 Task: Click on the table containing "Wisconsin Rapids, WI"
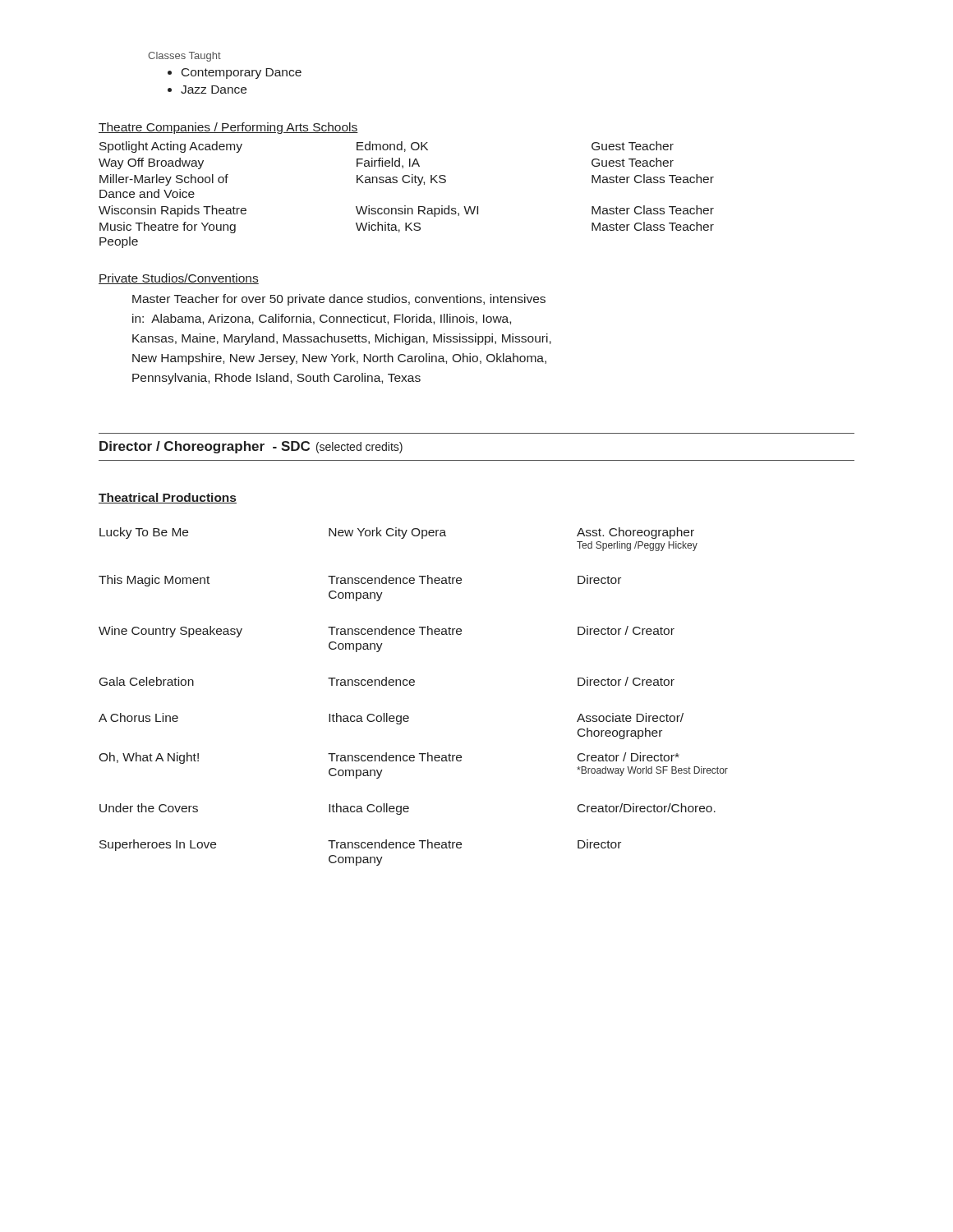click(476, 194)
